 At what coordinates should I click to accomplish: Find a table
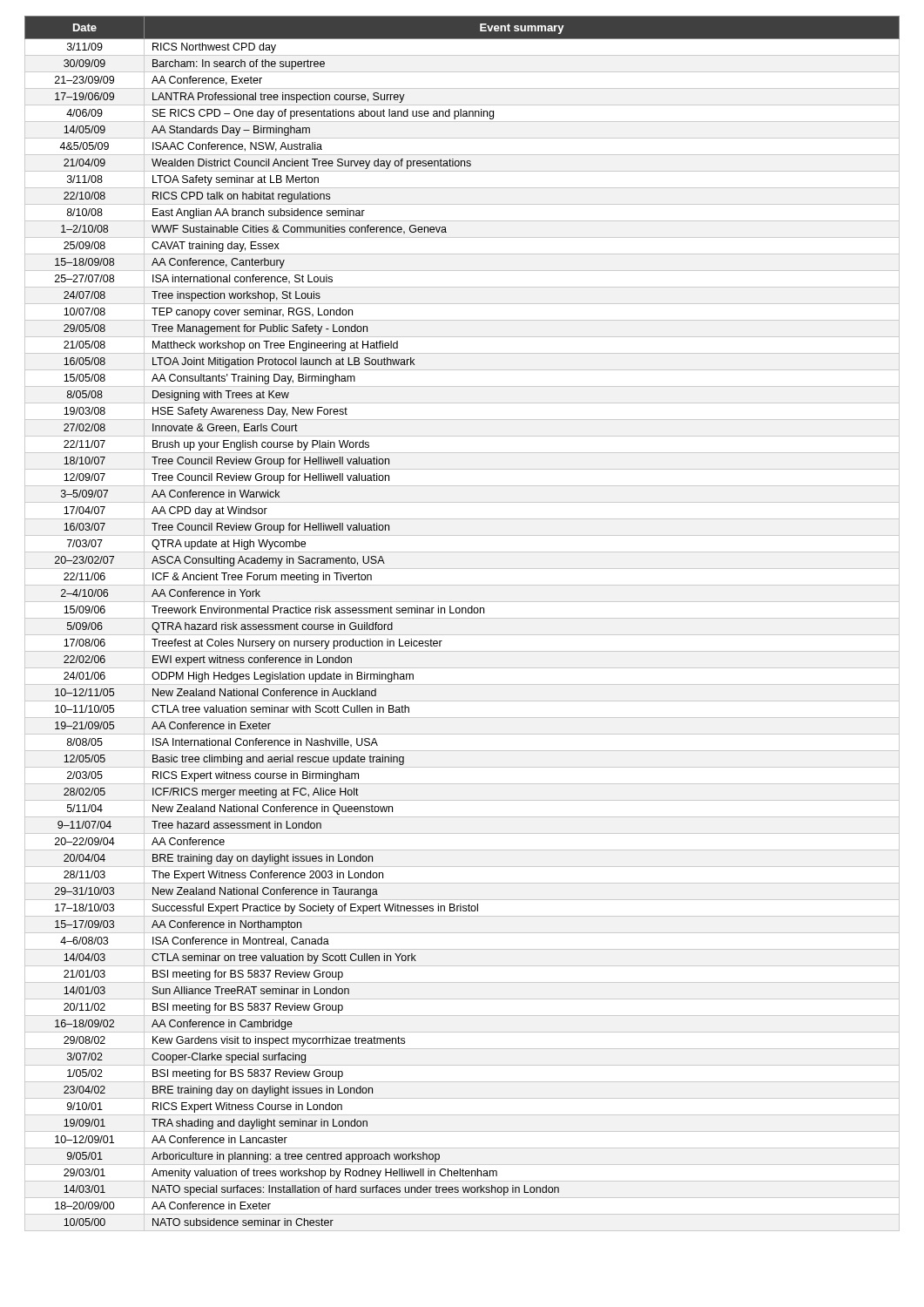[462, 623]
